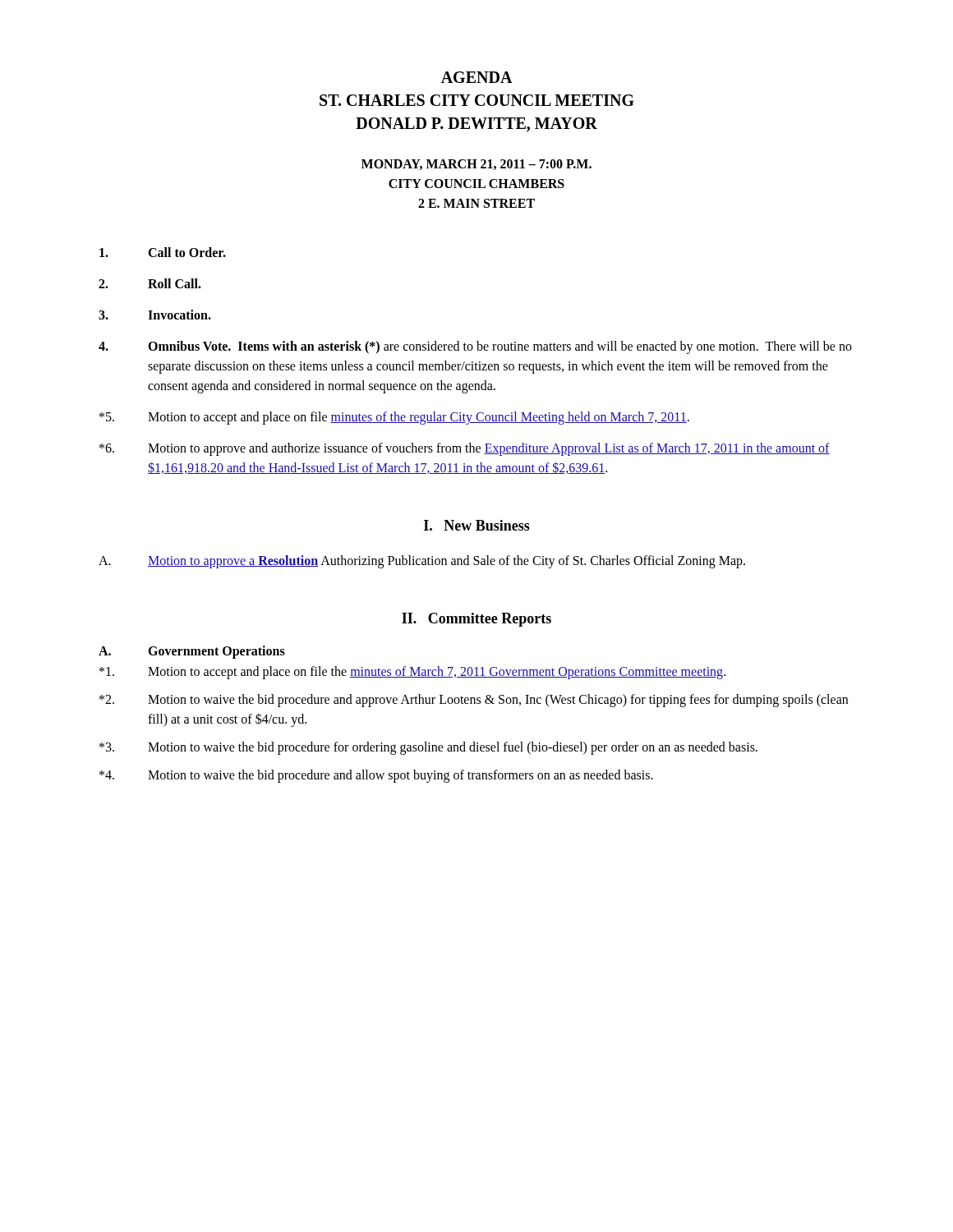Screen dimensions: 1232x953
Task: Locate the list item containing "*6. Motion to approve and authorize"
Action: pyautogui.click(x=476, y=458)
